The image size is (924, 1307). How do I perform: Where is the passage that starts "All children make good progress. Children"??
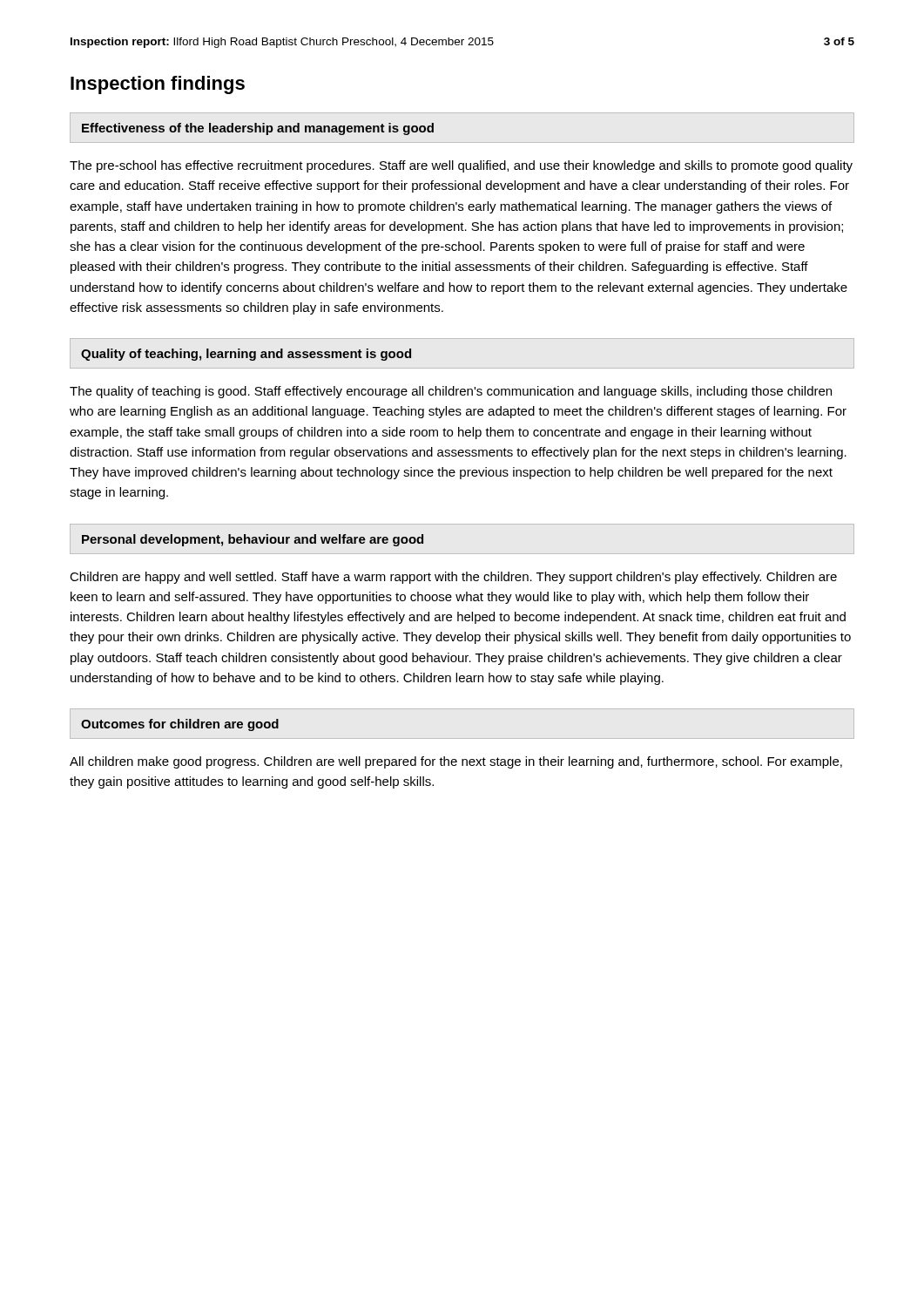(456, 771)
